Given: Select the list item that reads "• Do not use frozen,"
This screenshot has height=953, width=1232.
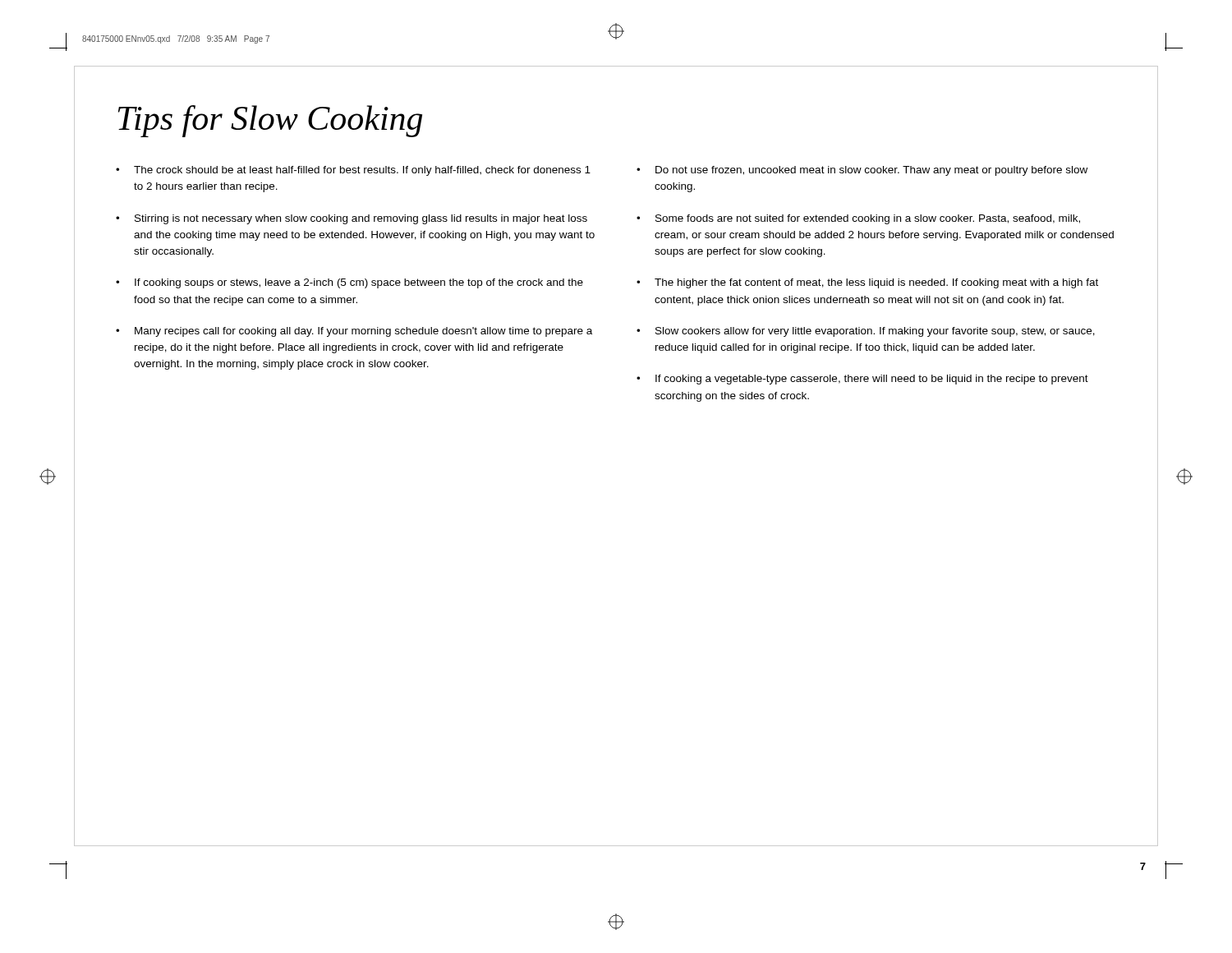Looking at the screenshot, I should coord(876,179).
